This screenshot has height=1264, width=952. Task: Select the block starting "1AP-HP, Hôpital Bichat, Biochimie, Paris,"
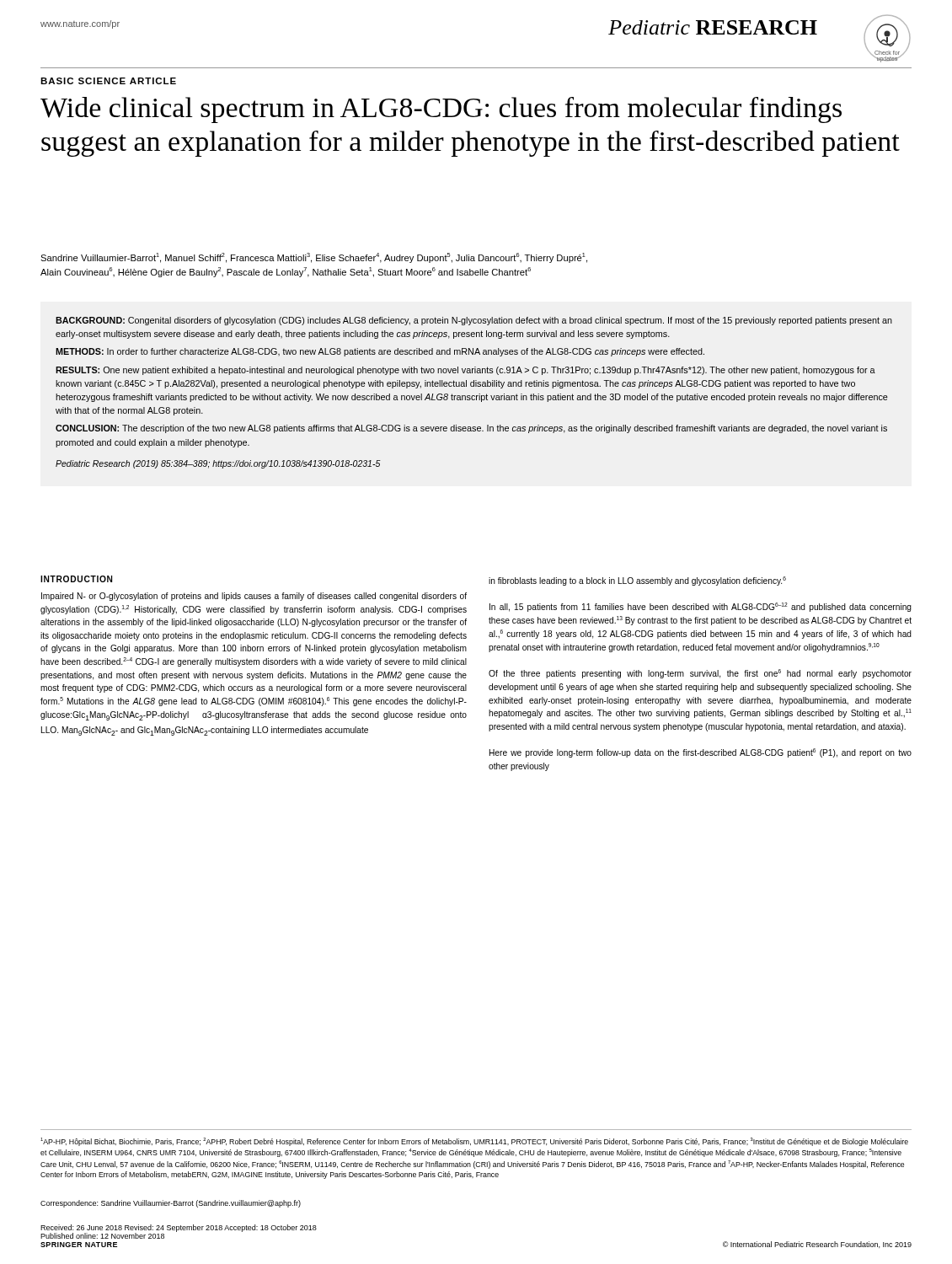476,1158
